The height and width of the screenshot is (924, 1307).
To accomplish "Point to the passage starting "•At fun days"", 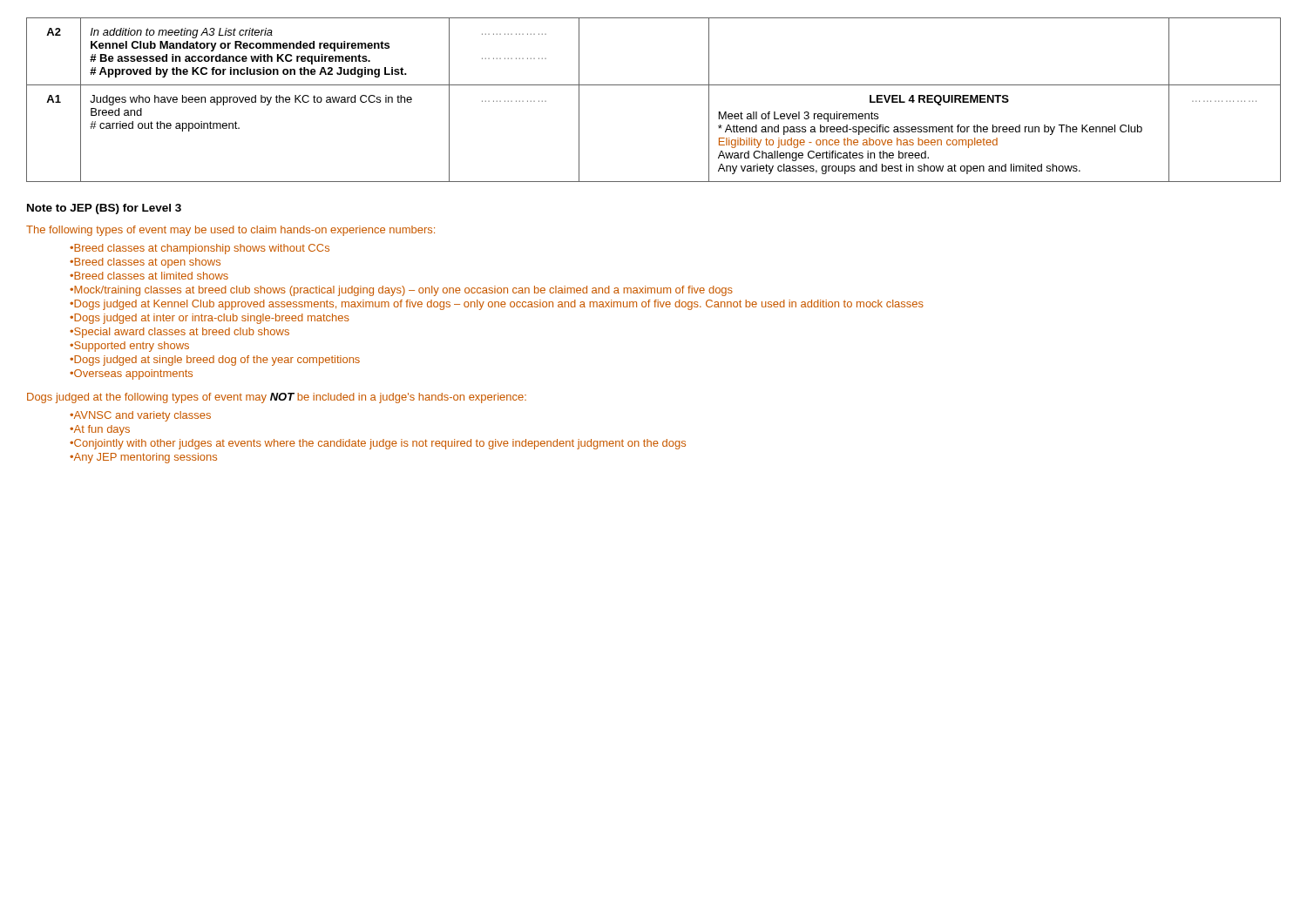I will click(x=675, y=429).
